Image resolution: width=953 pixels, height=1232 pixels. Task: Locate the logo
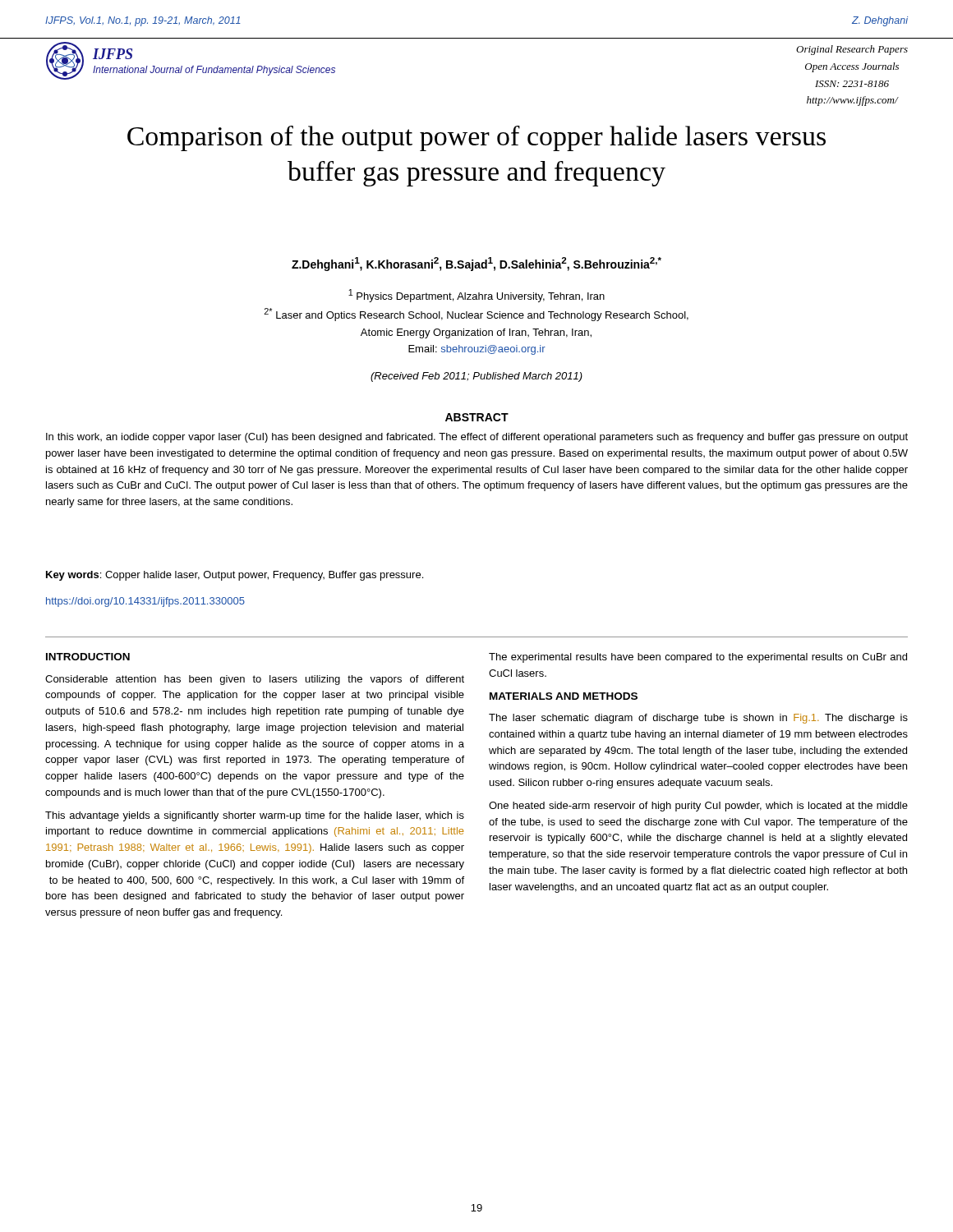[190, 61]
